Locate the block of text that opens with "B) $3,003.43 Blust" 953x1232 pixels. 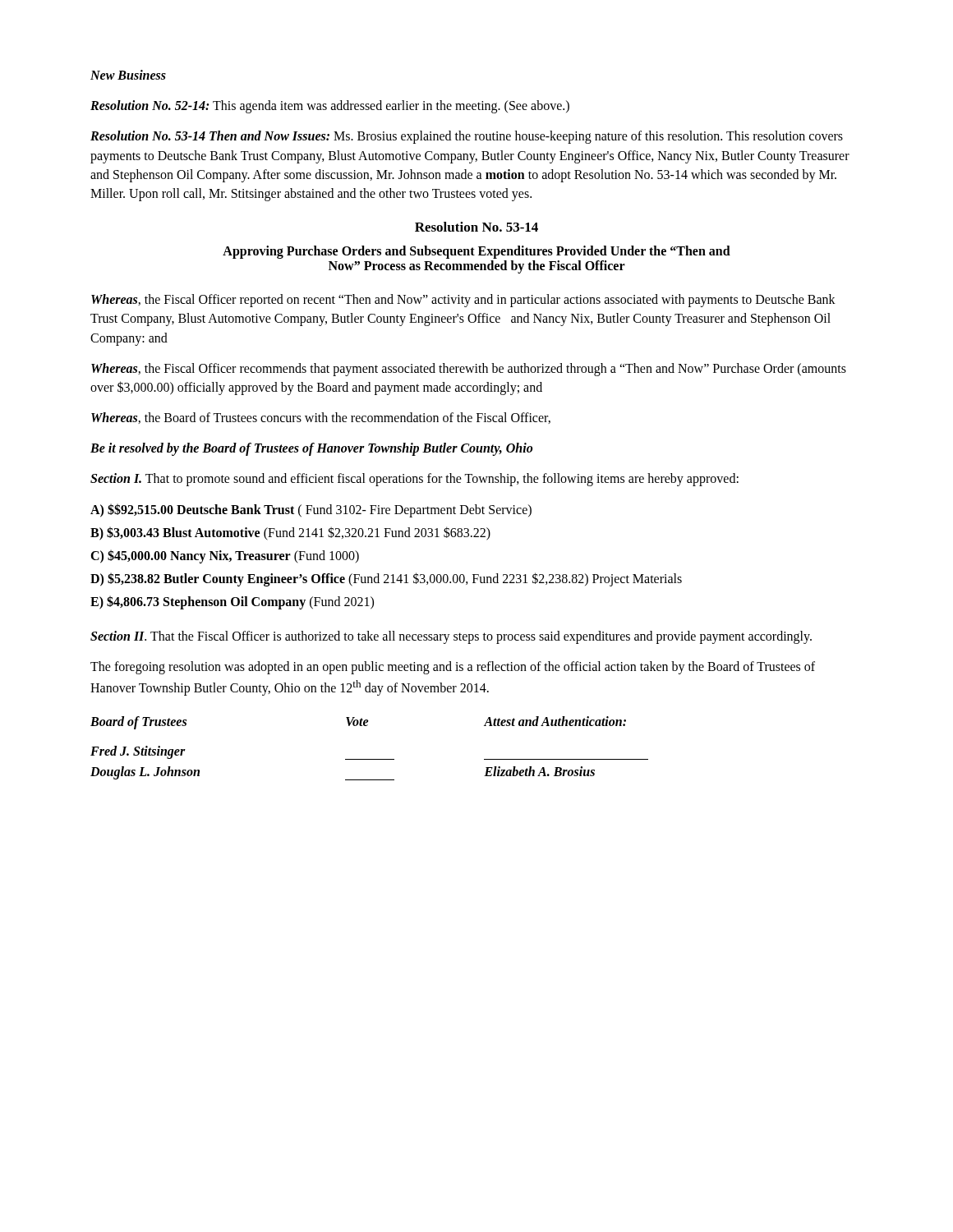pos(290,532)
